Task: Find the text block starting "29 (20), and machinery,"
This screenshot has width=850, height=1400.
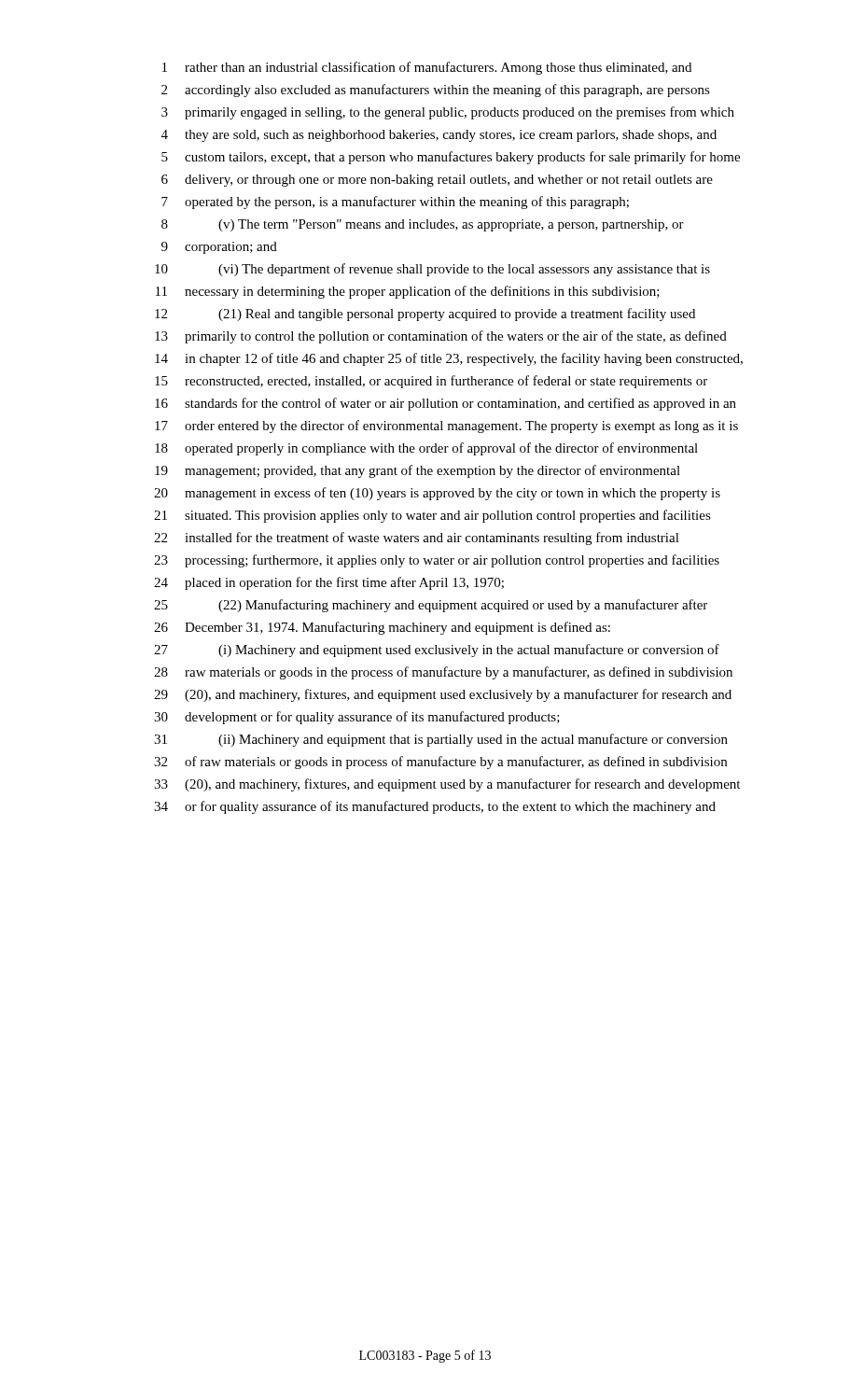Action: point(446,694)
